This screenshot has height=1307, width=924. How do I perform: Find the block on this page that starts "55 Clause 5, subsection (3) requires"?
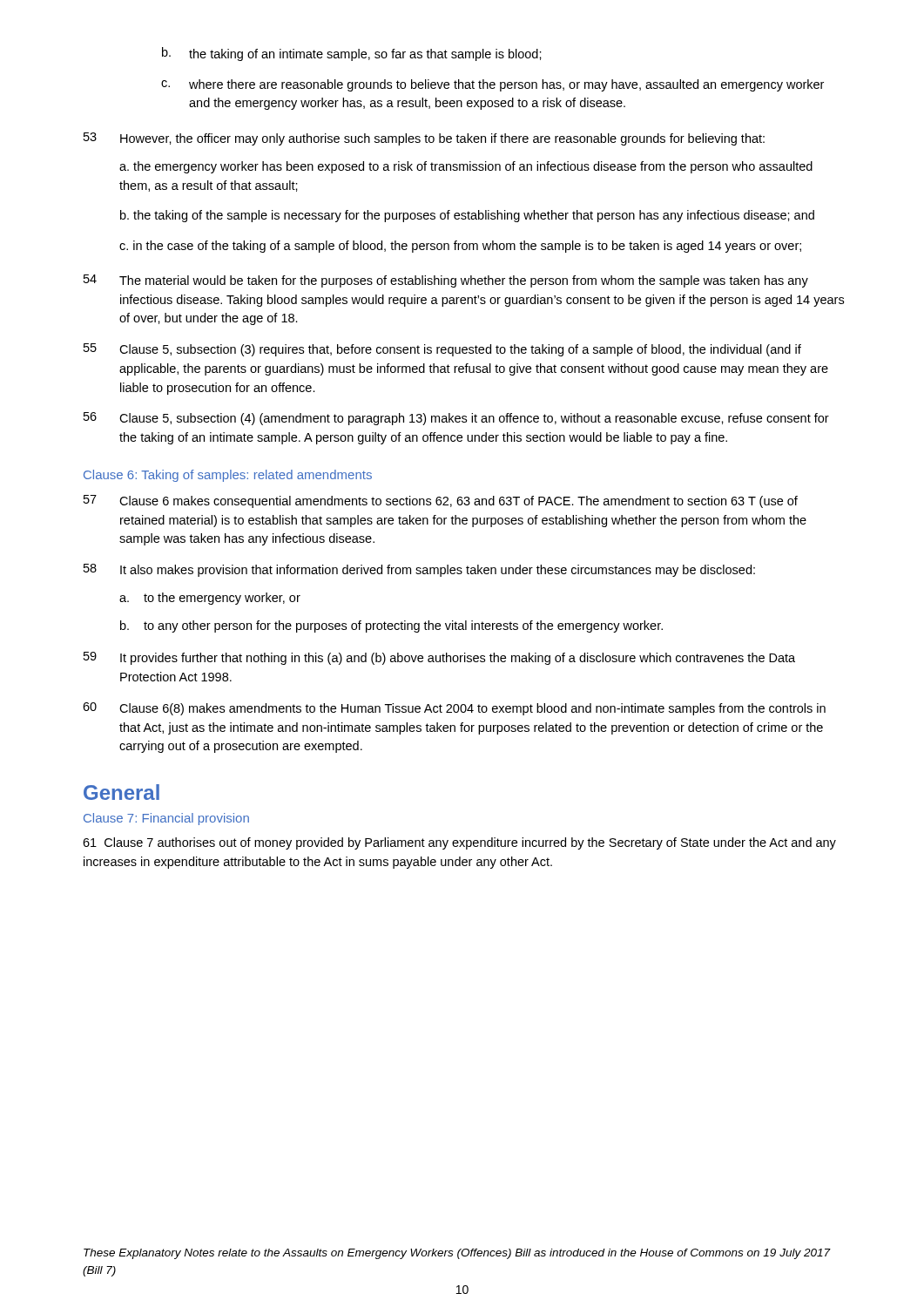point(464,369)
